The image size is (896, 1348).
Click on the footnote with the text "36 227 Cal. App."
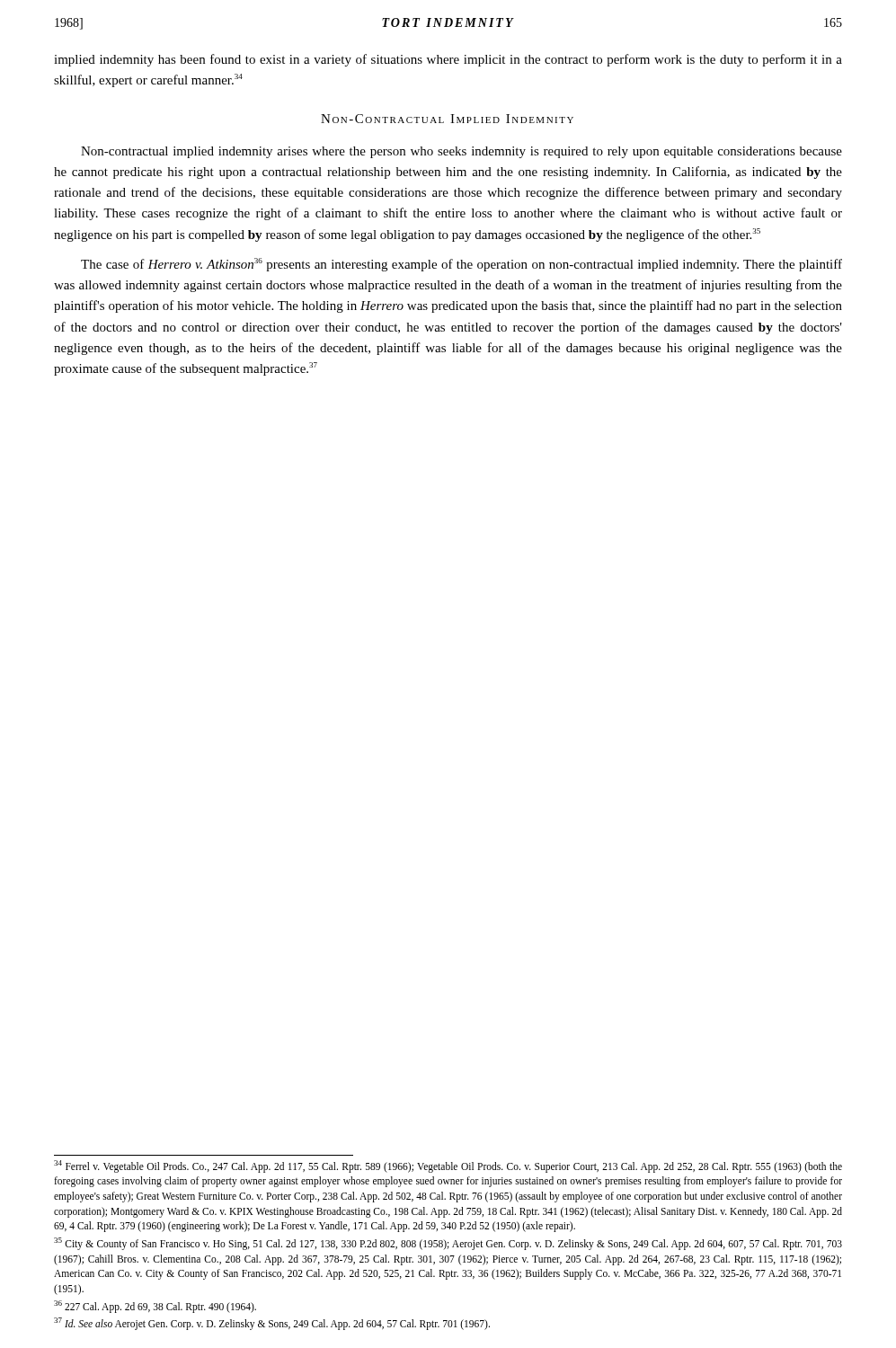point(155,1305)
